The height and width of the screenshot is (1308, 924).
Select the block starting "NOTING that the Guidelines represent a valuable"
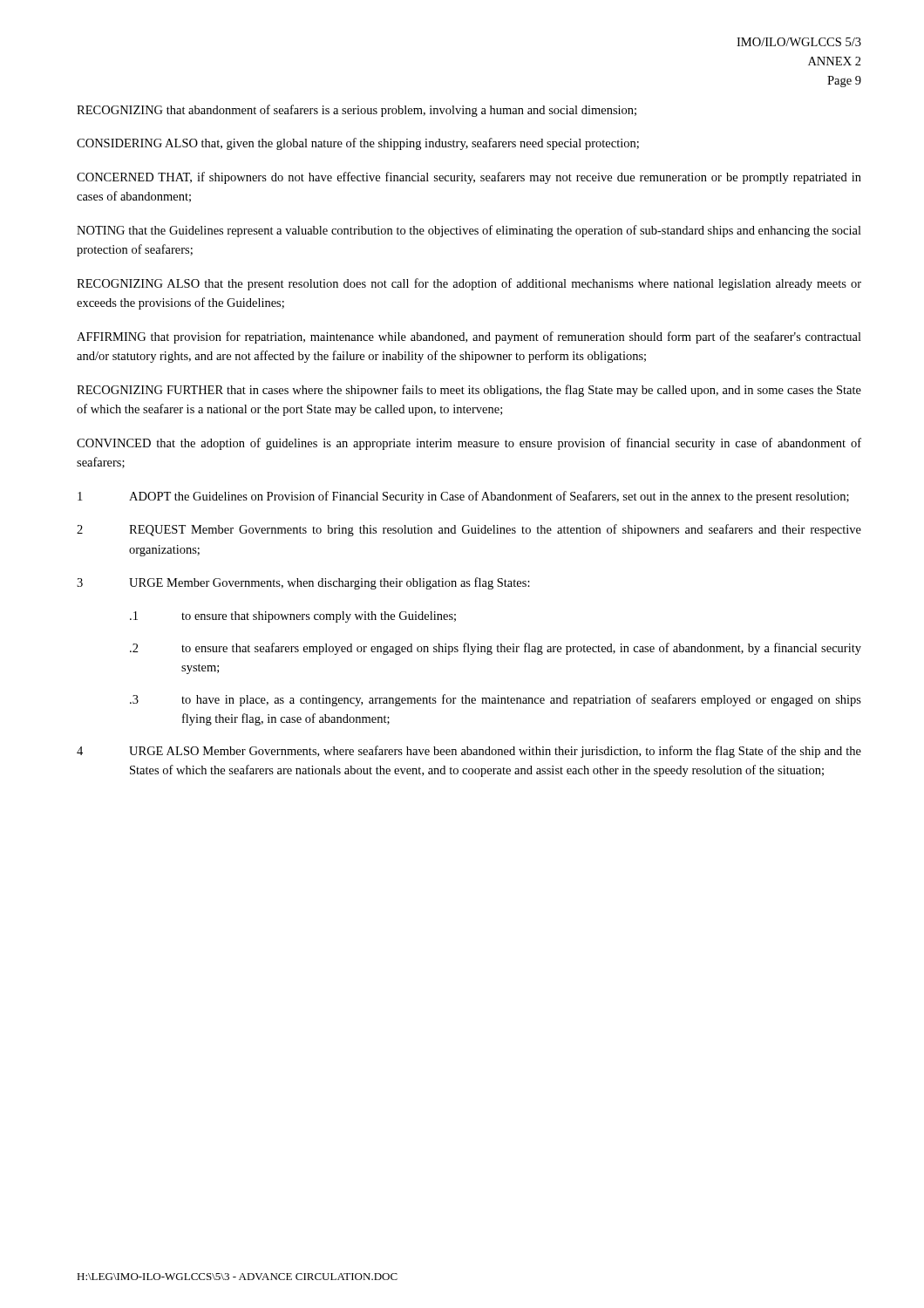coord(469,240)
